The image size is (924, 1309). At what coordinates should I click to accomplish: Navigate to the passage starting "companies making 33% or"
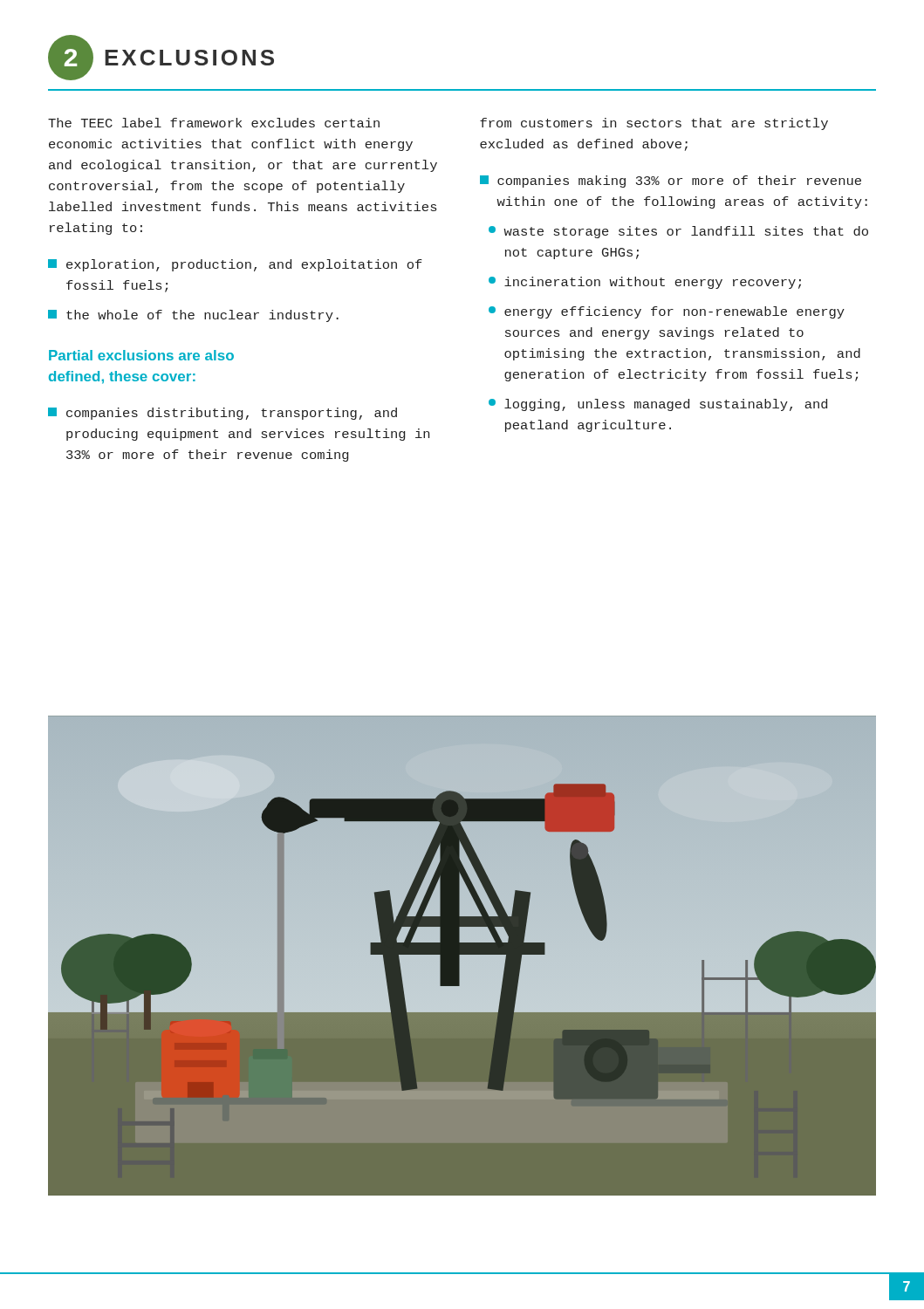tap(678, 192)
